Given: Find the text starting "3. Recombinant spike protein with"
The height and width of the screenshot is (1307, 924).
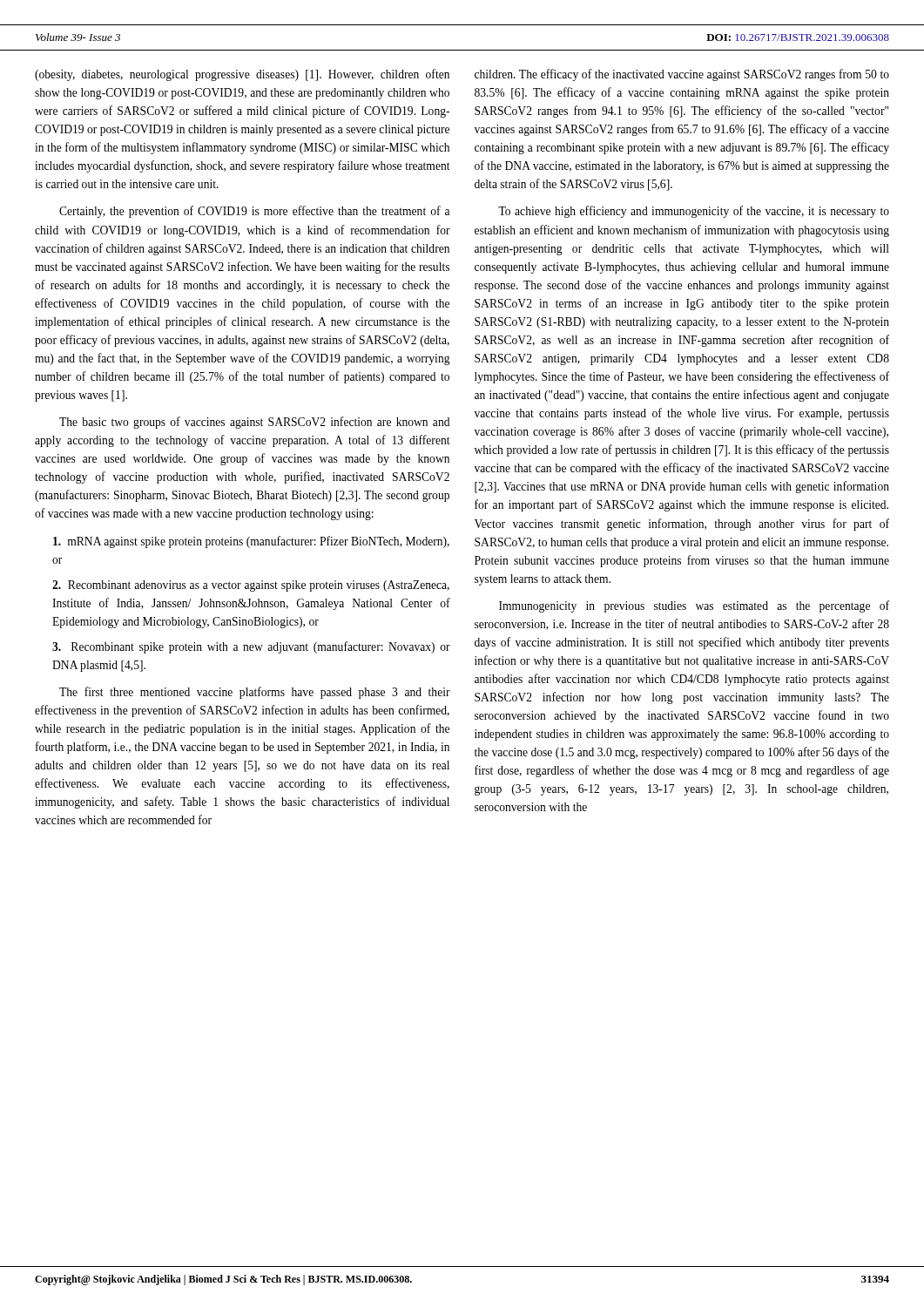Looking at the screenshot, I should tap(251, 656).
